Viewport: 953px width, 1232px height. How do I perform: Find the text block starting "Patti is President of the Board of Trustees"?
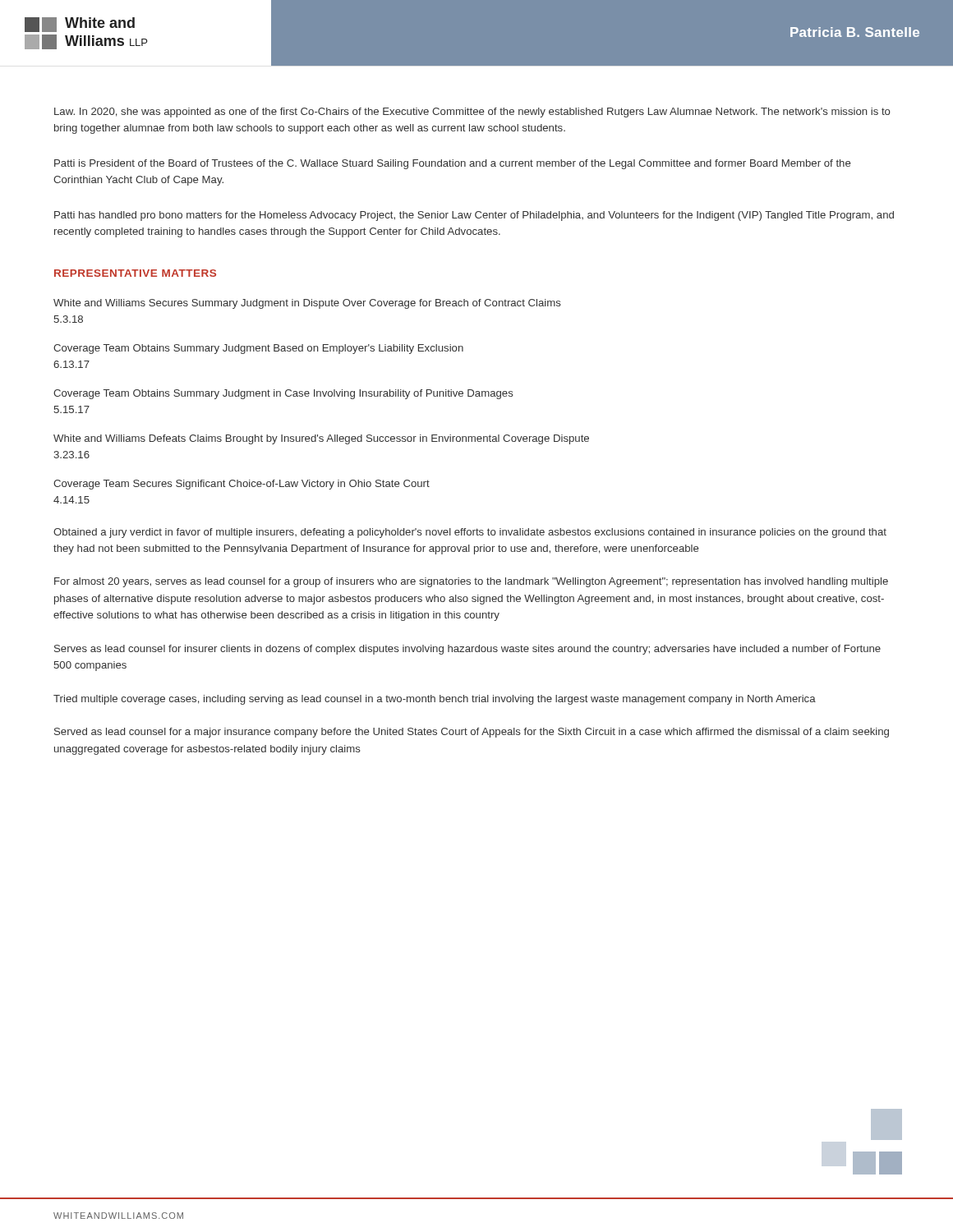(x=452, y=171)
